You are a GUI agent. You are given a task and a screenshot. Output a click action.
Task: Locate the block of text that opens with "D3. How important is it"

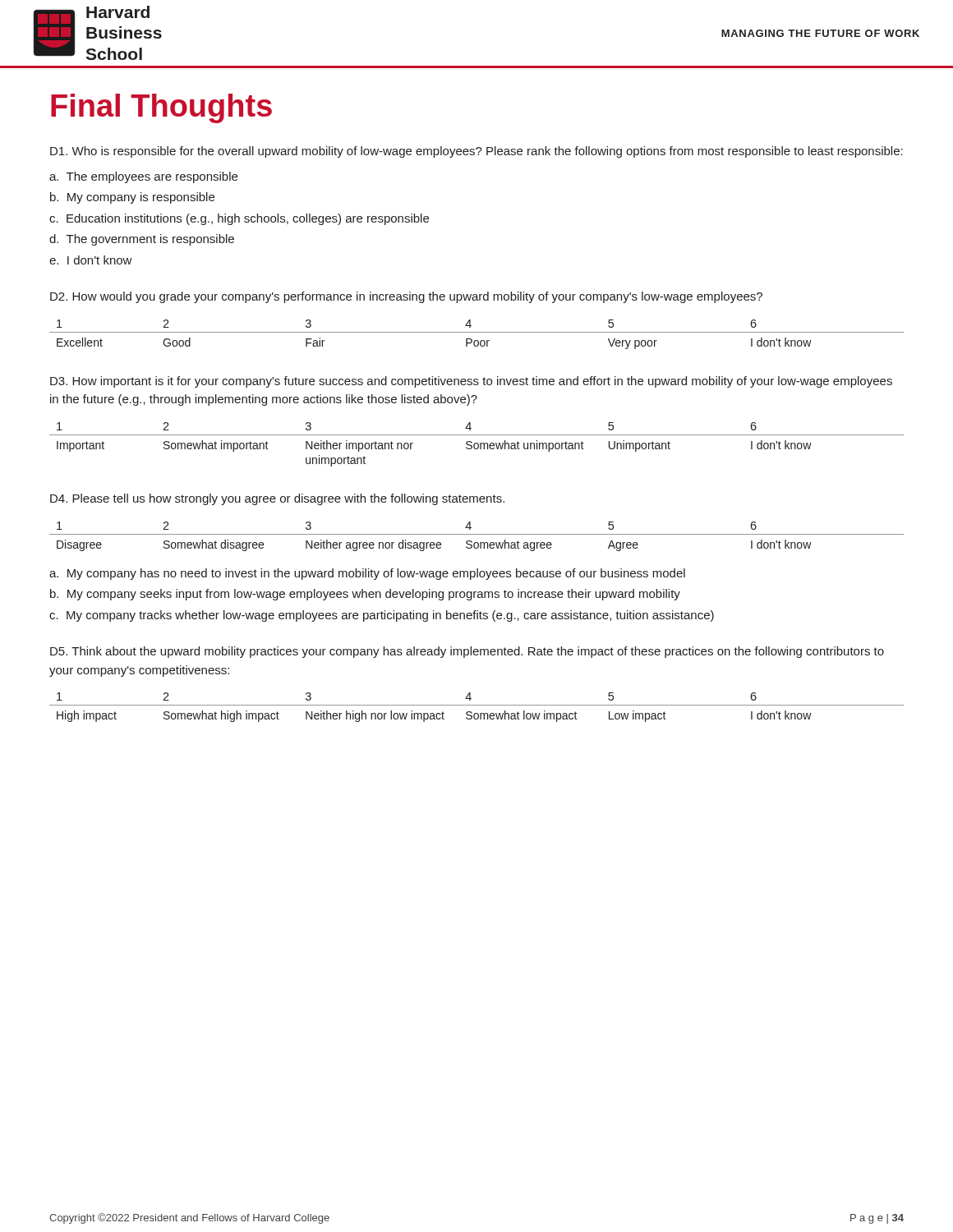471,390
